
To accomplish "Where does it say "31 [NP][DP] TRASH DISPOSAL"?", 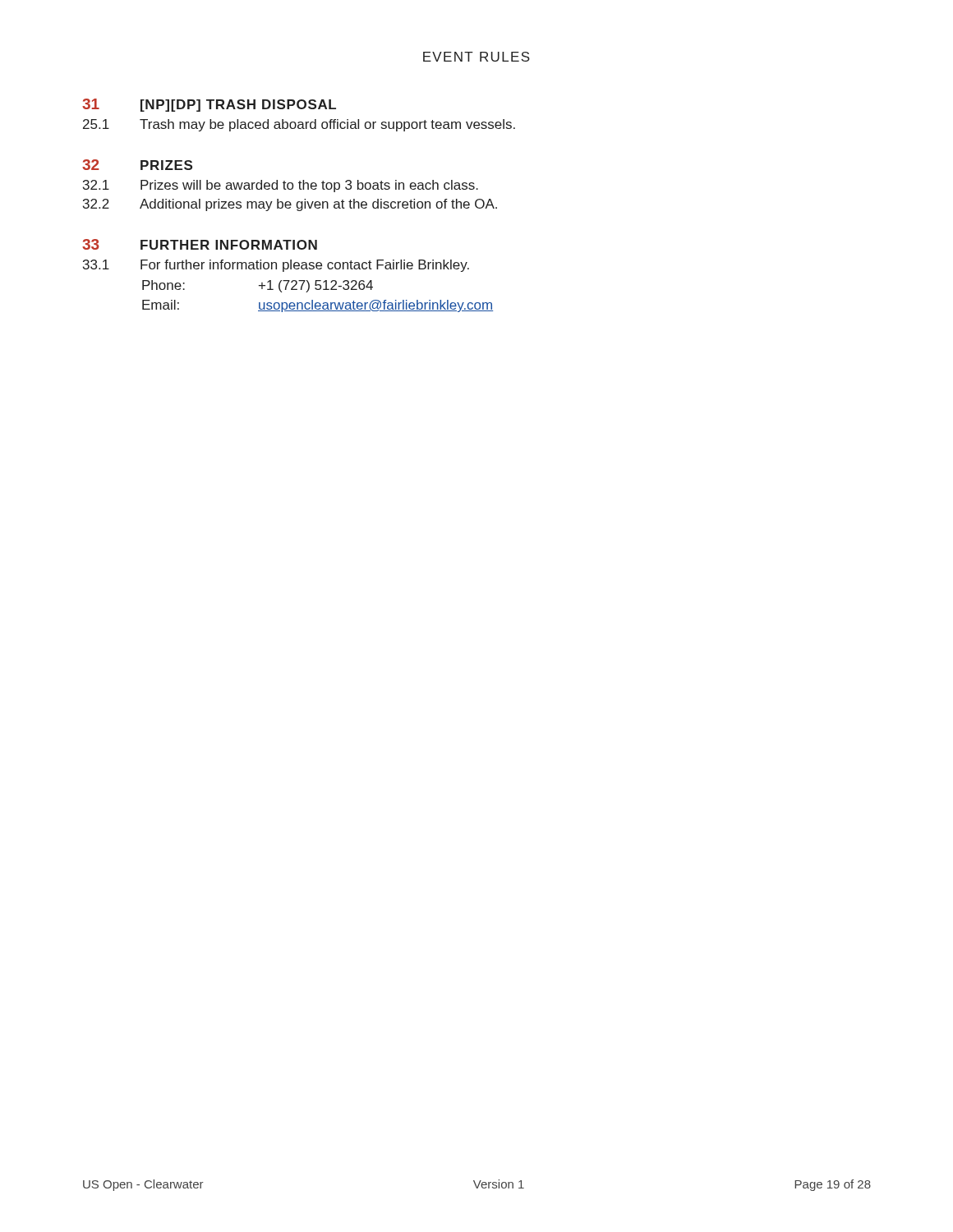I will (x=210, y=104).
